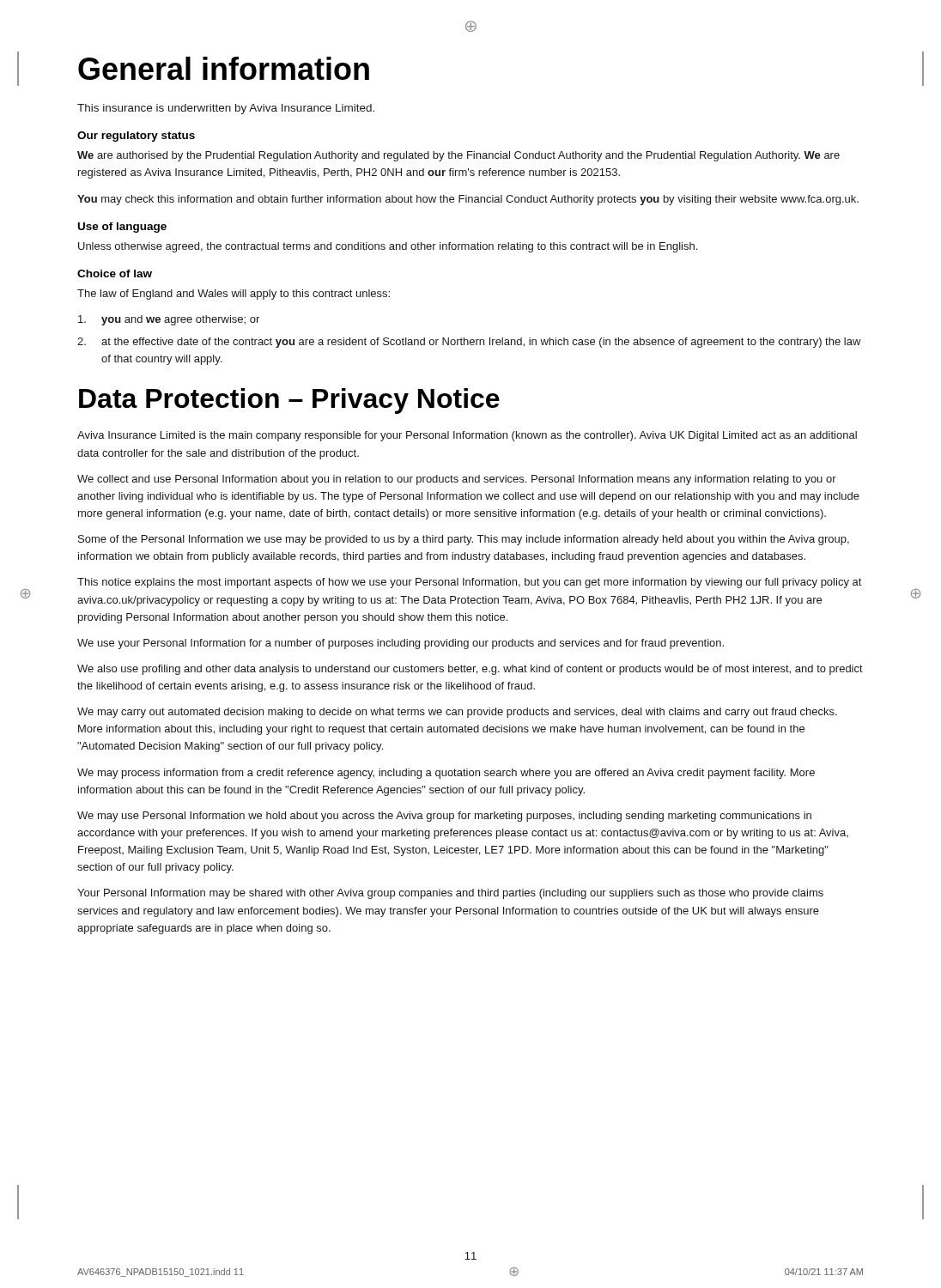Viewport: 941px width, 1288px height.
Task: Navigate to the text starting "We may process information from a credit"
Action: 470,781
